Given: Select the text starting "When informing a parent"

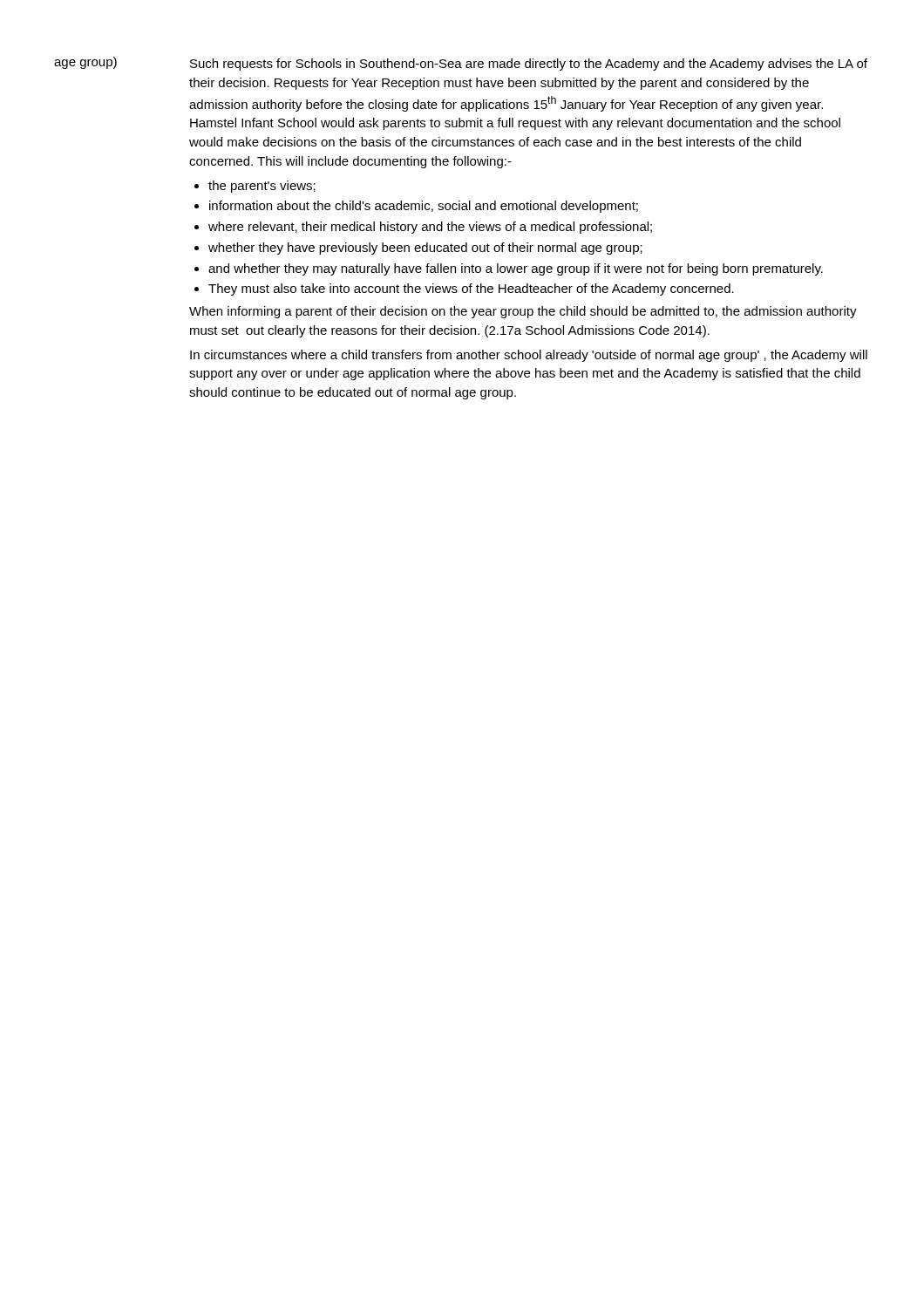Looking at the screenshot, I should click(x=523, y=320).
